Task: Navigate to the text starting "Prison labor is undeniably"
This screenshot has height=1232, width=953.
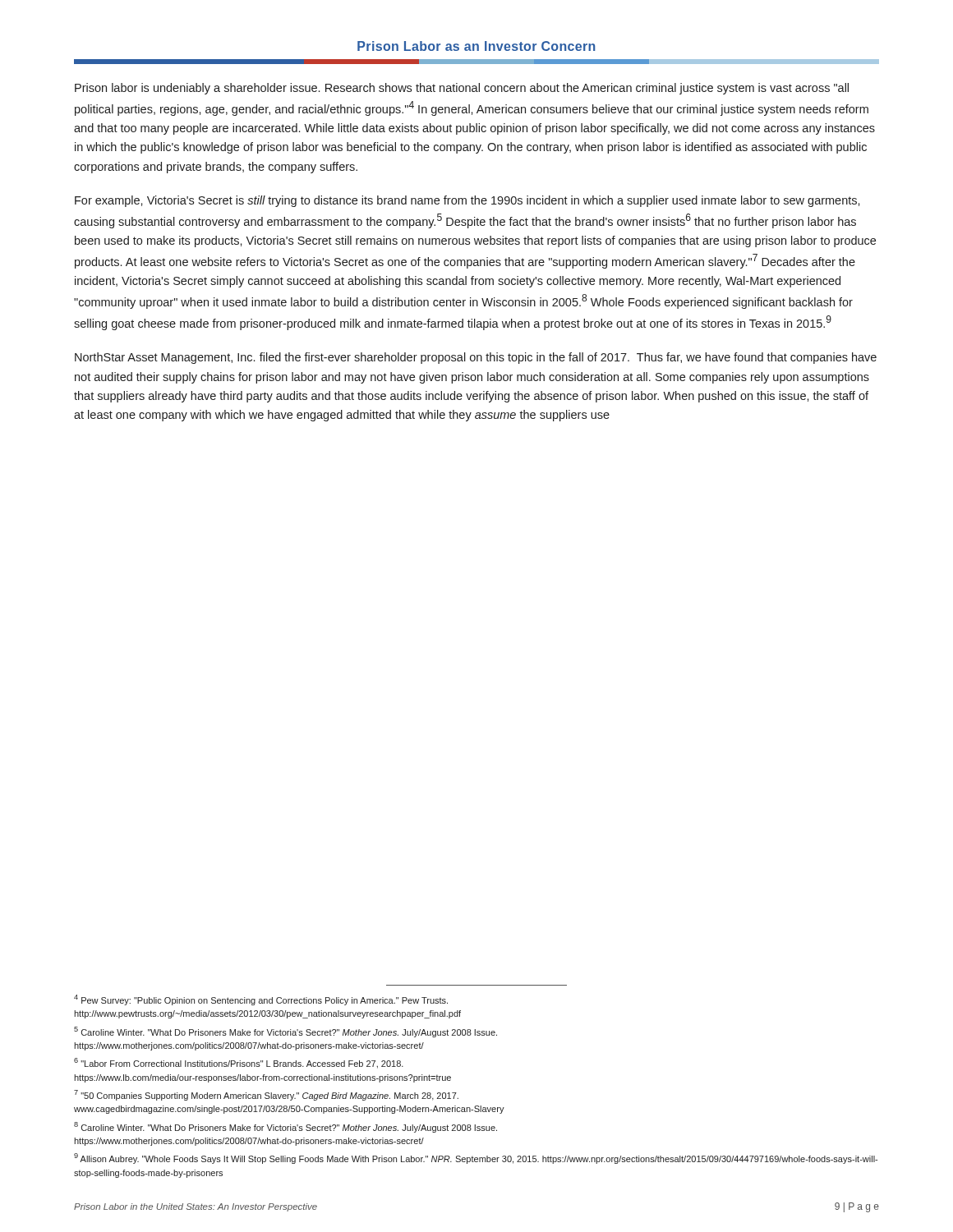Action: pos(474,127)
